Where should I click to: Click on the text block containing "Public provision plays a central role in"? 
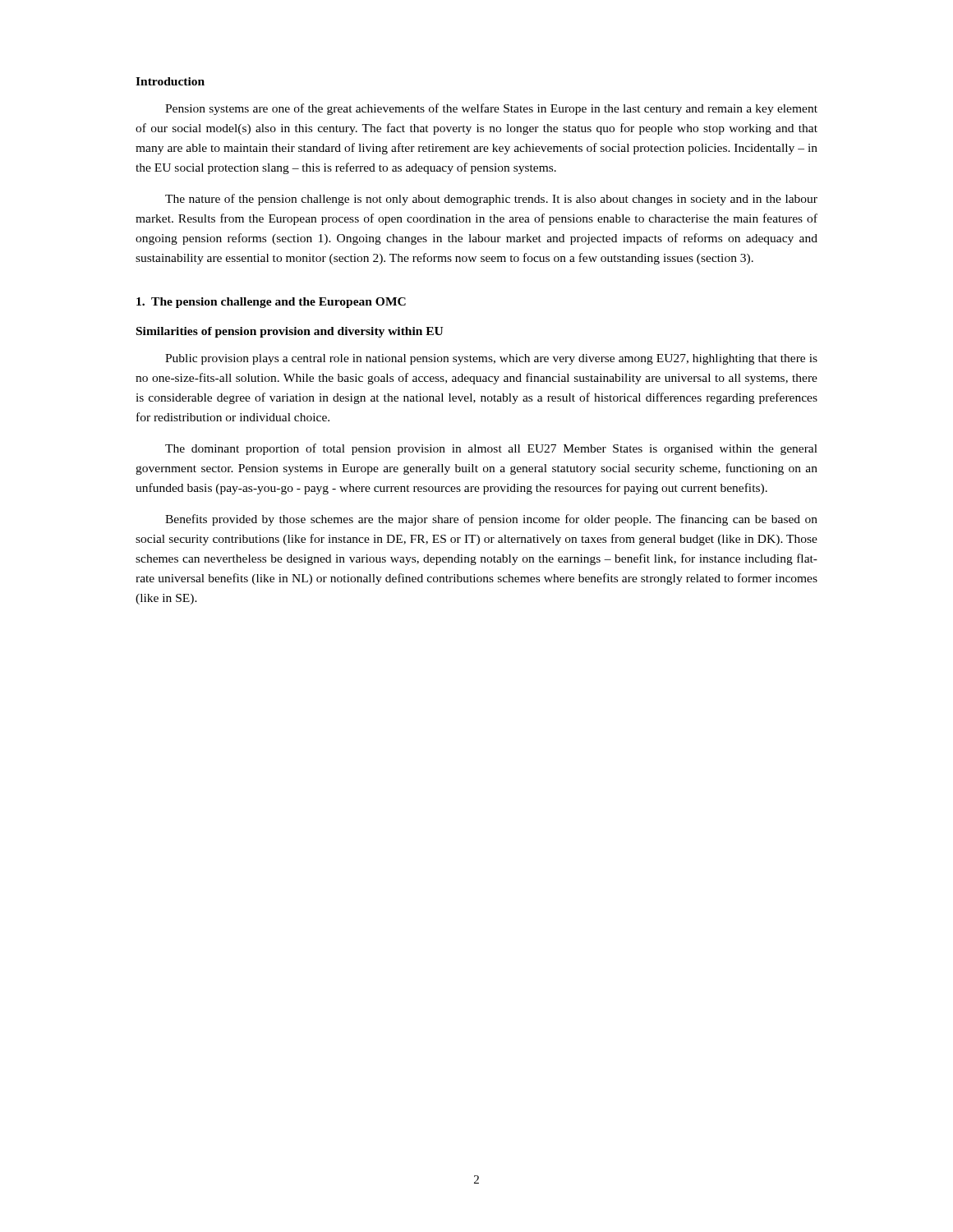tap(476, 387)
